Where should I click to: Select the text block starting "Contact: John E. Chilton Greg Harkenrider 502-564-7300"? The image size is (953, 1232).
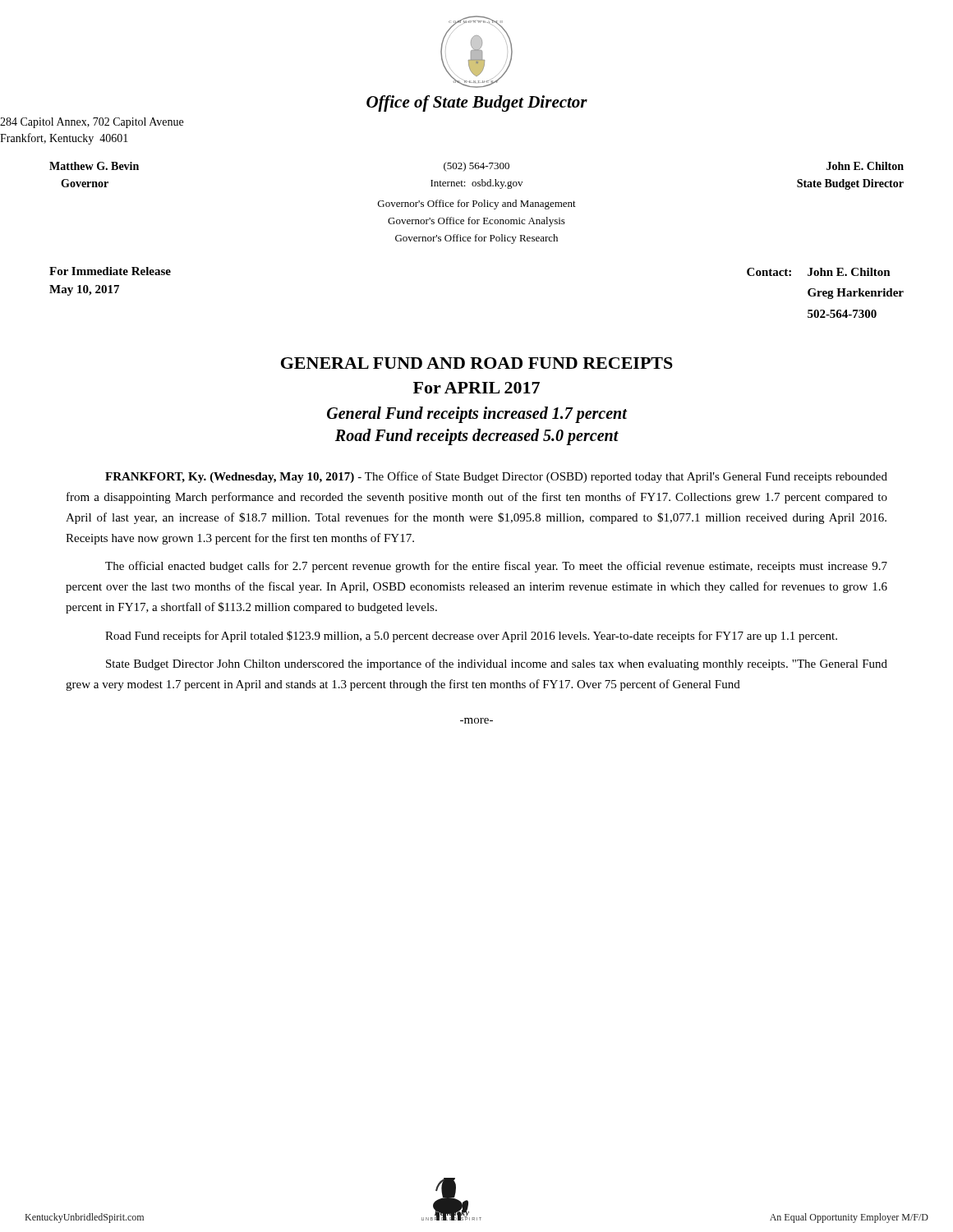(x=825, y=293)
